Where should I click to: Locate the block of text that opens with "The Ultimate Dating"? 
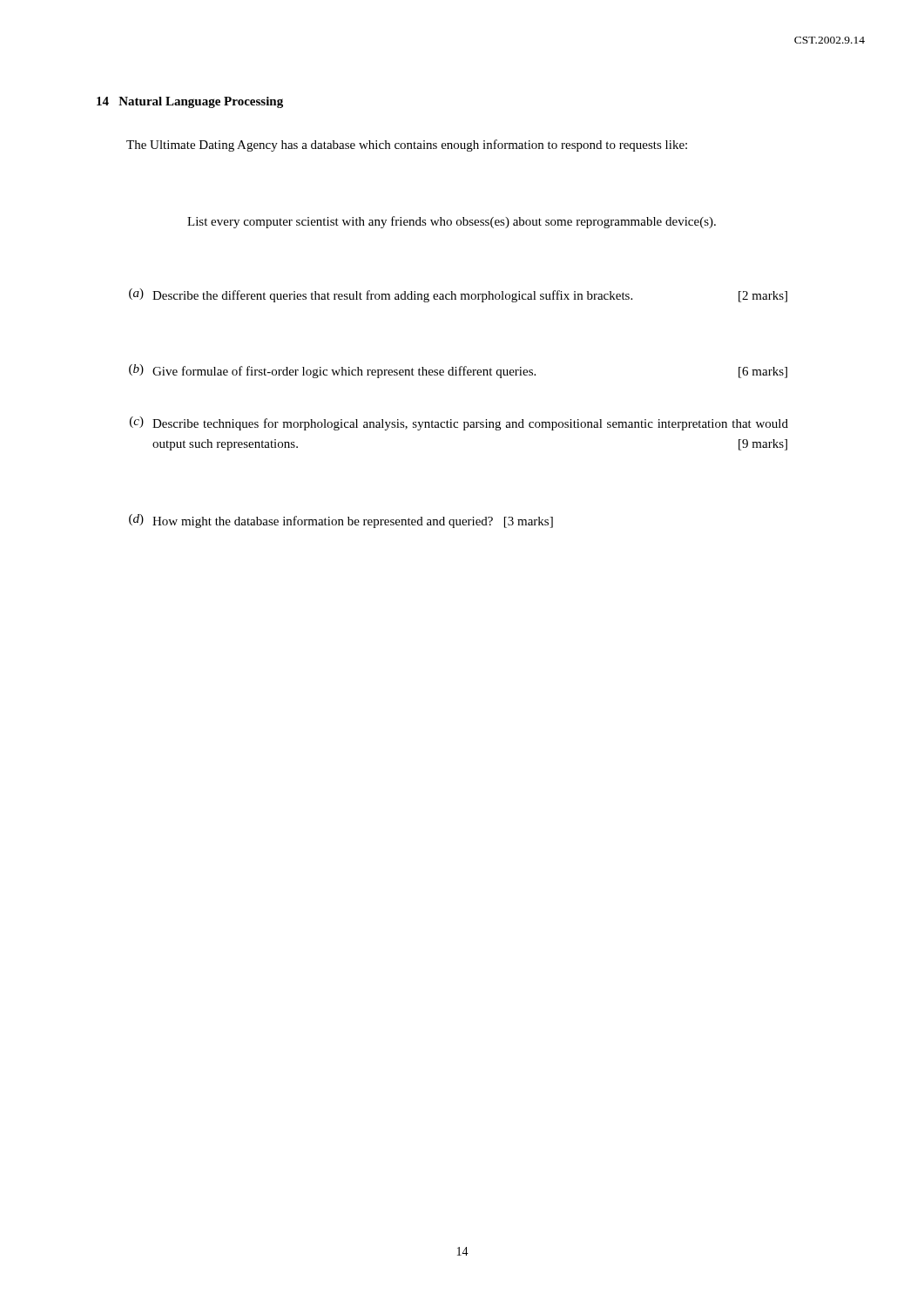pyautogui.click(x=407, y=145)
